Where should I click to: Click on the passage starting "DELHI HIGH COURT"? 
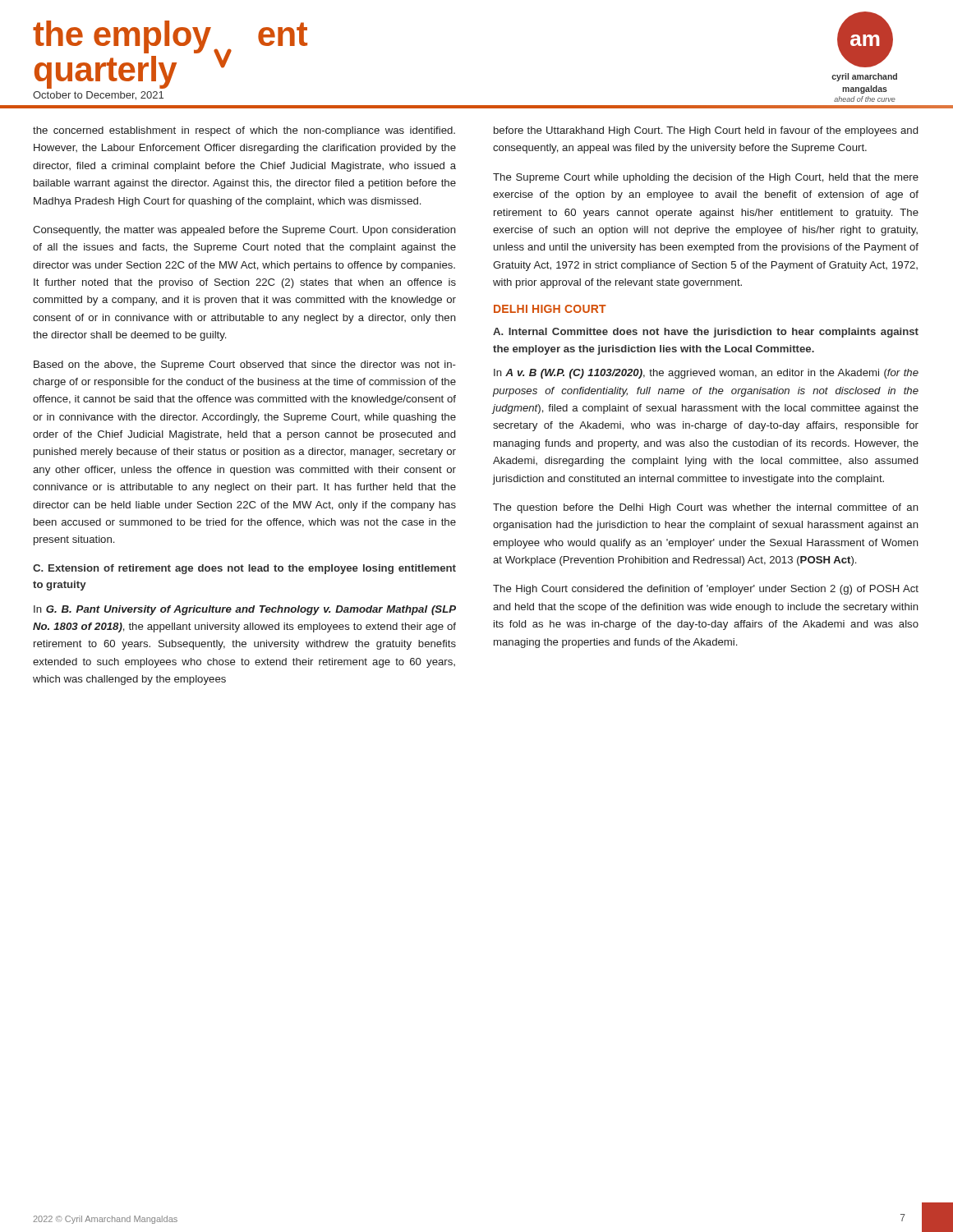549,309
